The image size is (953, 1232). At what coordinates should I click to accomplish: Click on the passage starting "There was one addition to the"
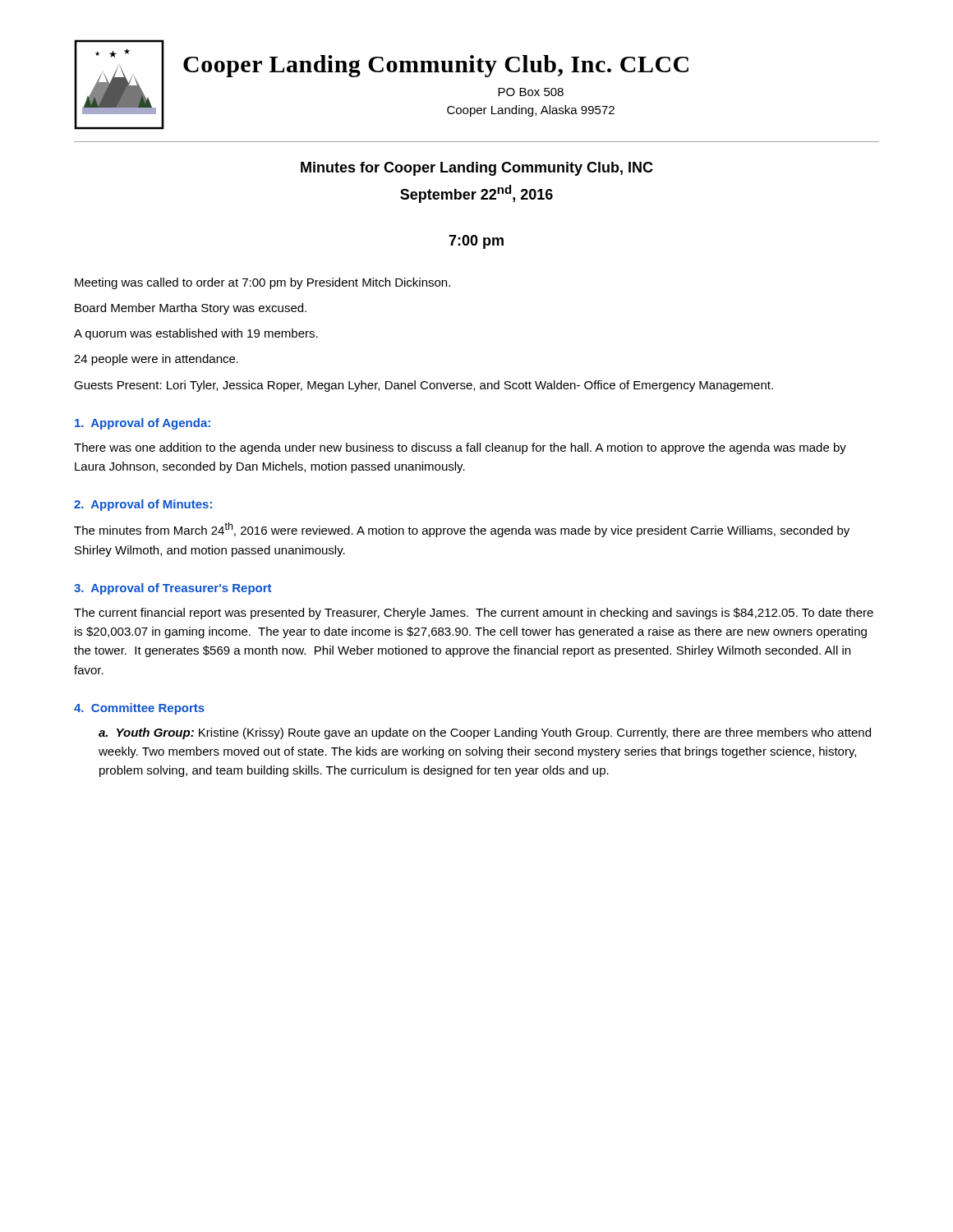pos(460,457)
